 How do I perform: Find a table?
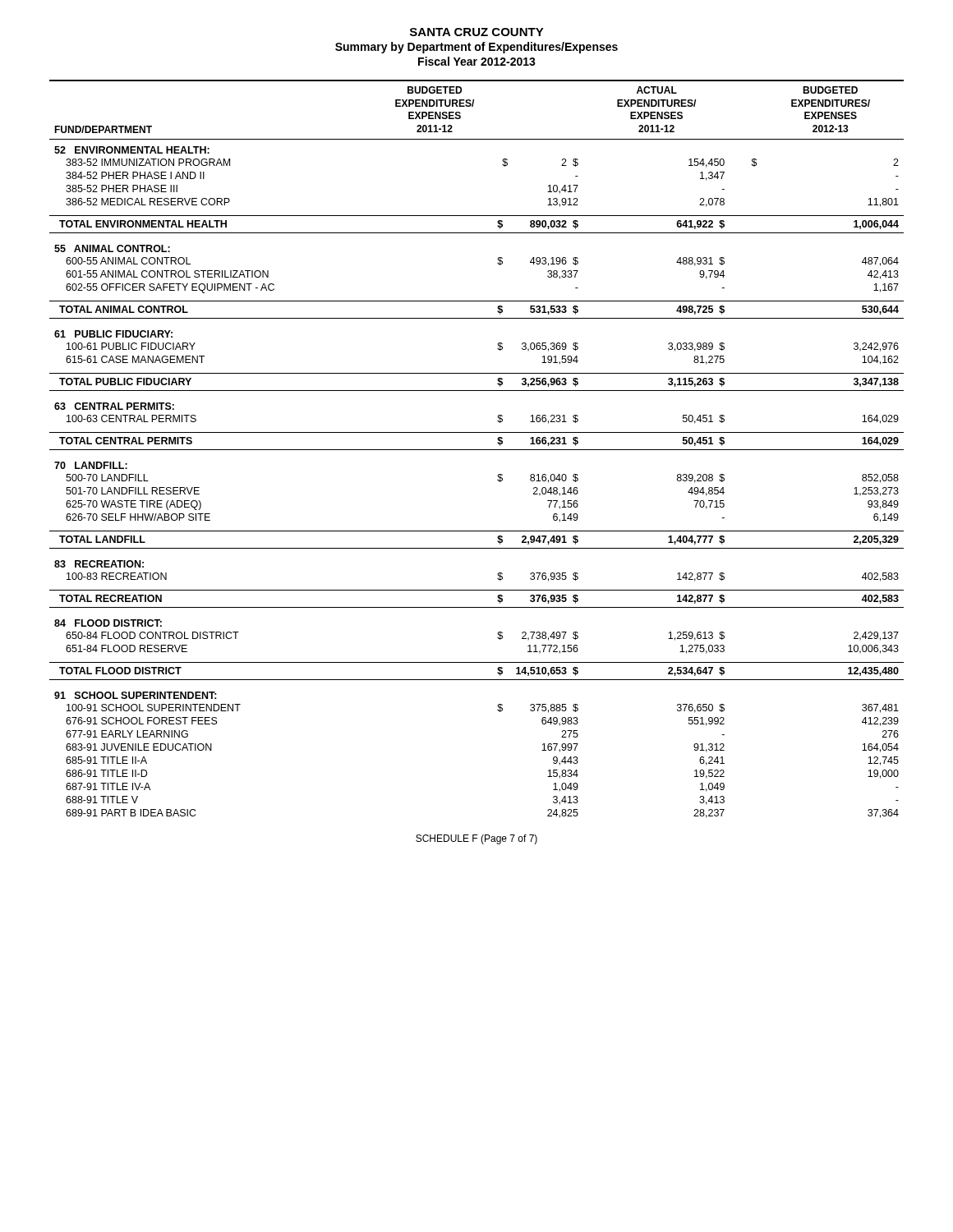click(x=476, y=450)
